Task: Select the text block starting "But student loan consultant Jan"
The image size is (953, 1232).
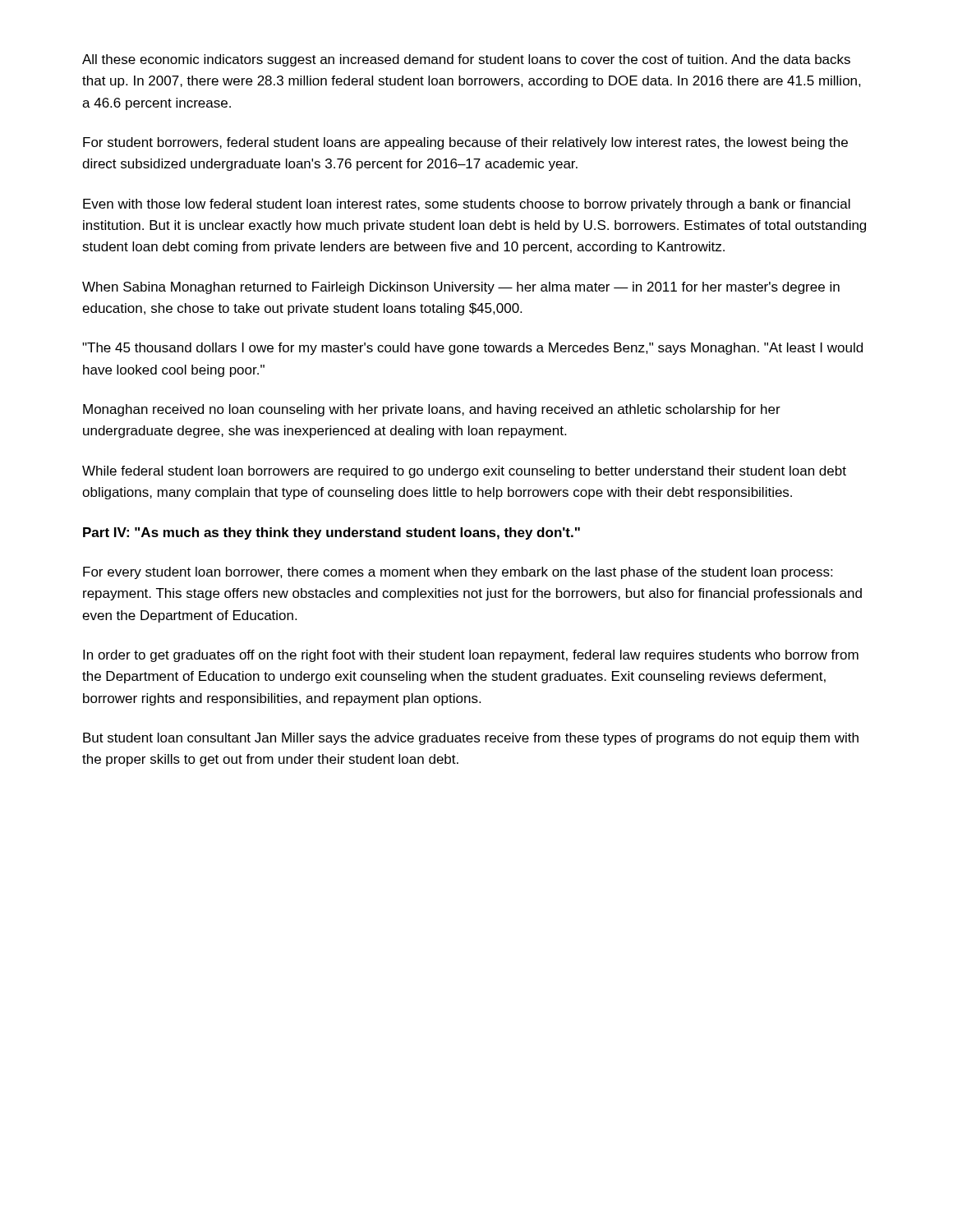Action: click(x=471, y=749)
